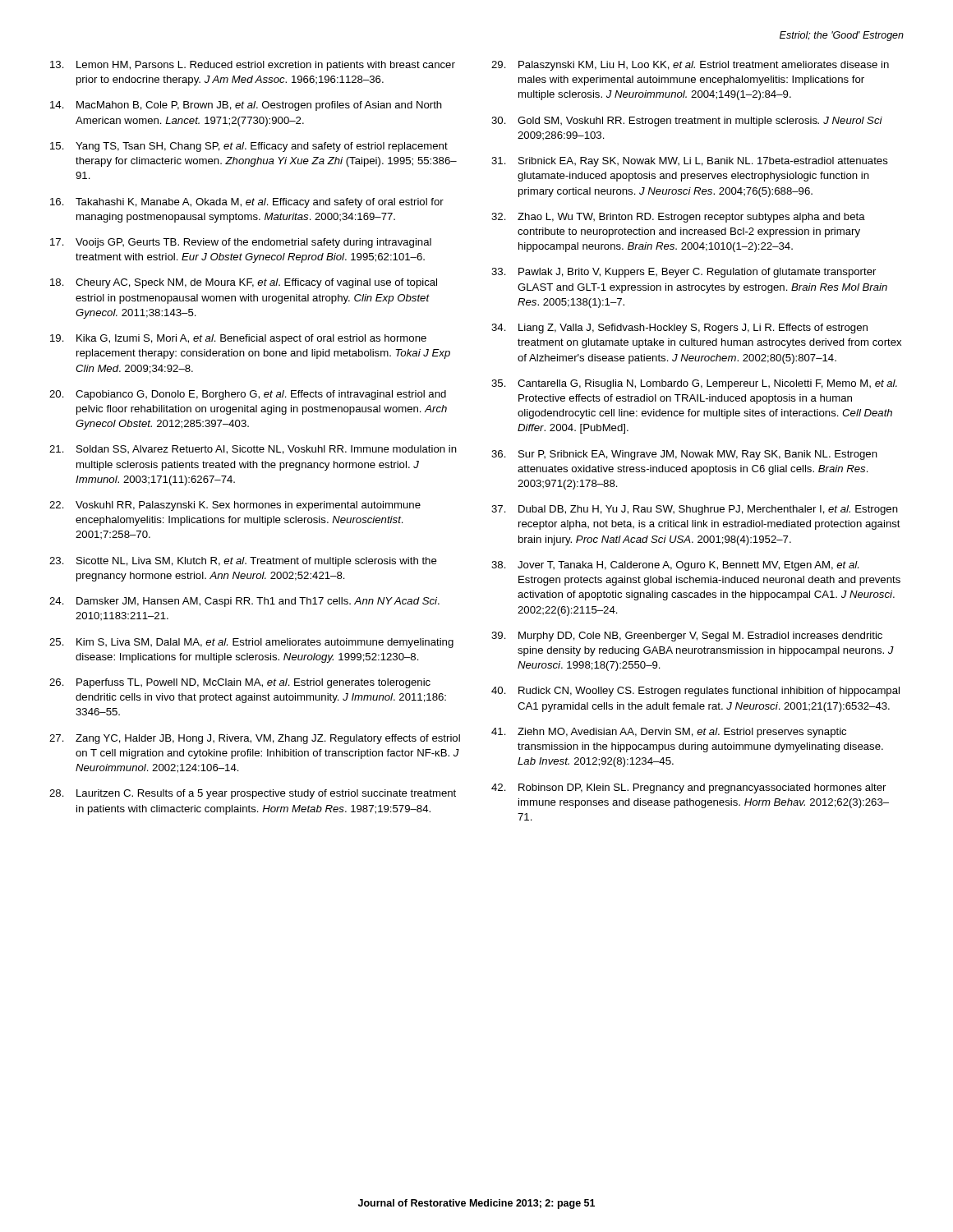Screen dimensions: 1232x953
Task: Point to the block beginning "41. Ziehn MO, Avedisian AA, Dervin SM,"
Action: tap(698, 747)
